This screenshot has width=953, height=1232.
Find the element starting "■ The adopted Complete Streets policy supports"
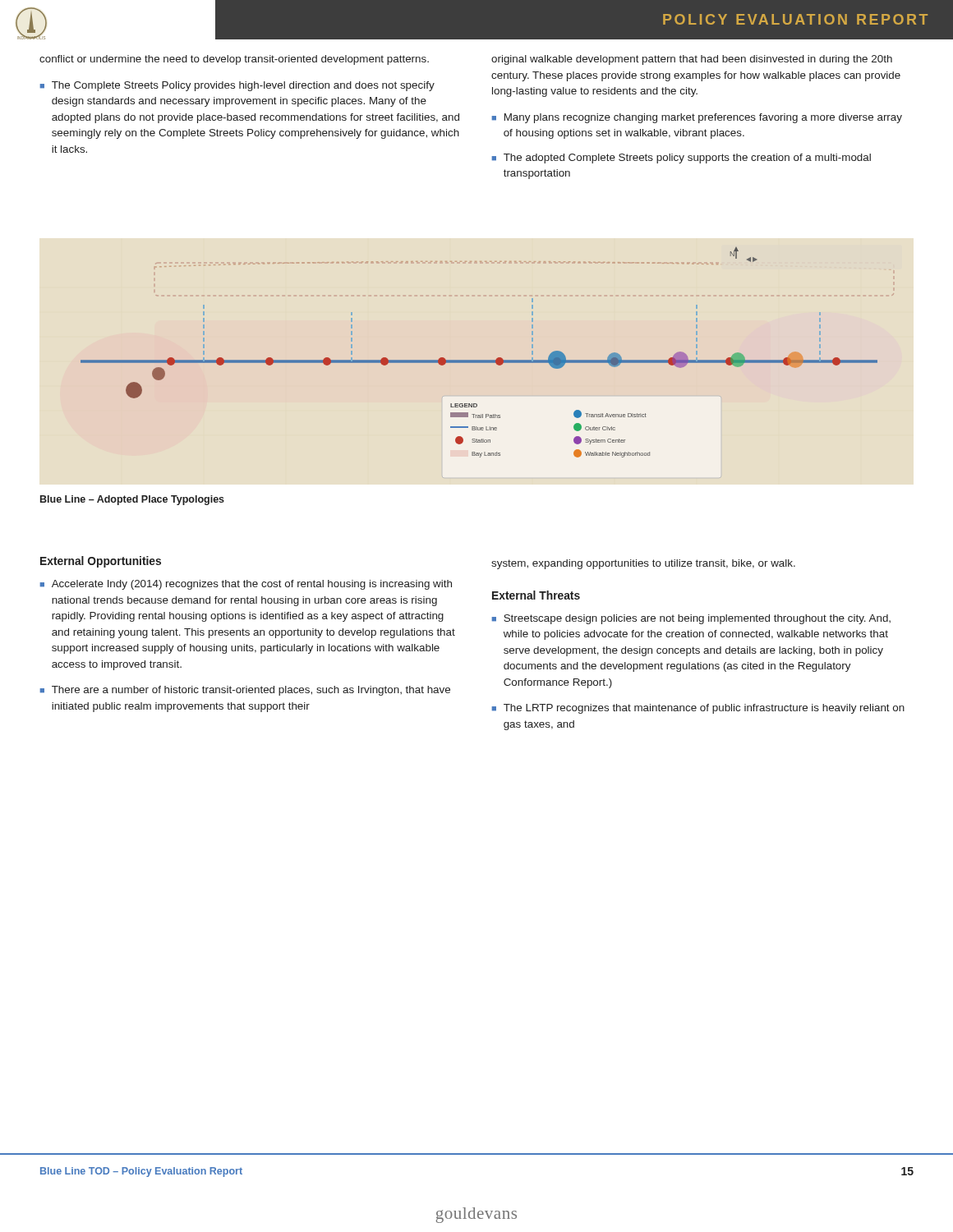(702, 165)
